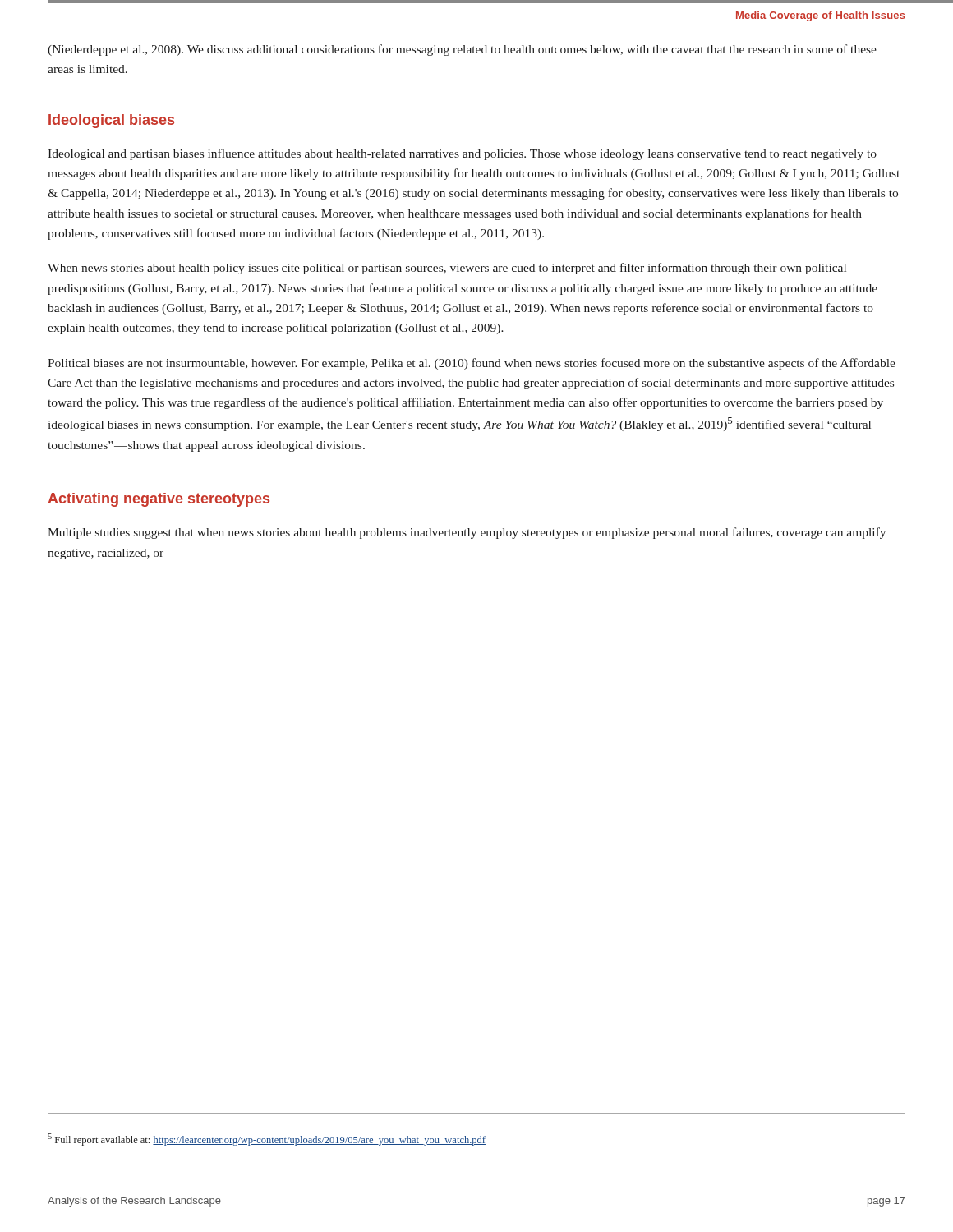Where does it say "Activating negative stereotypes"?
The height and width of the screenshot is (1232, 953).
pos(159,499)
